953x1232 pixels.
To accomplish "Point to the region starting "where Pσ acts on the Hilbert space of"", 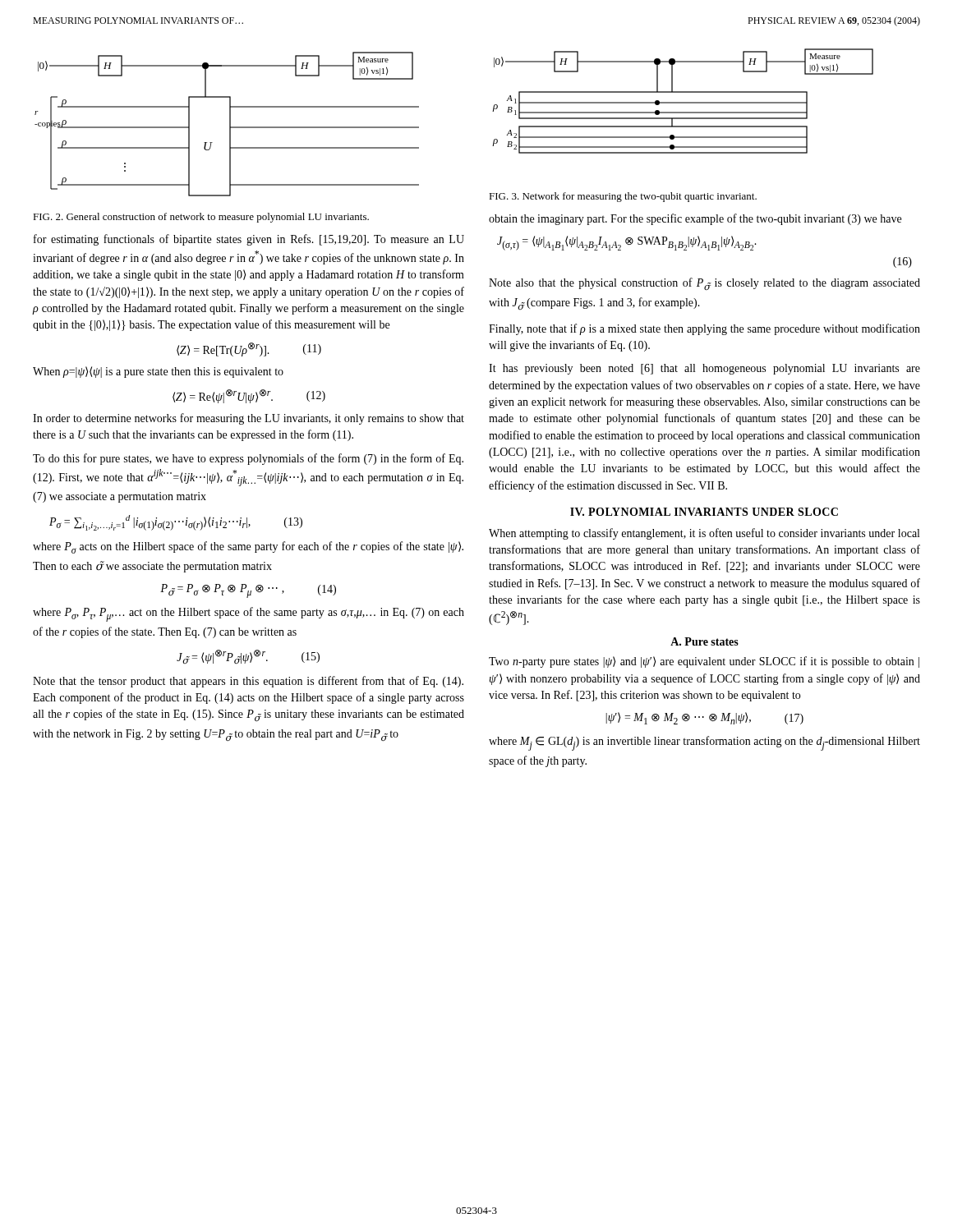I will [x=249, y=556].
